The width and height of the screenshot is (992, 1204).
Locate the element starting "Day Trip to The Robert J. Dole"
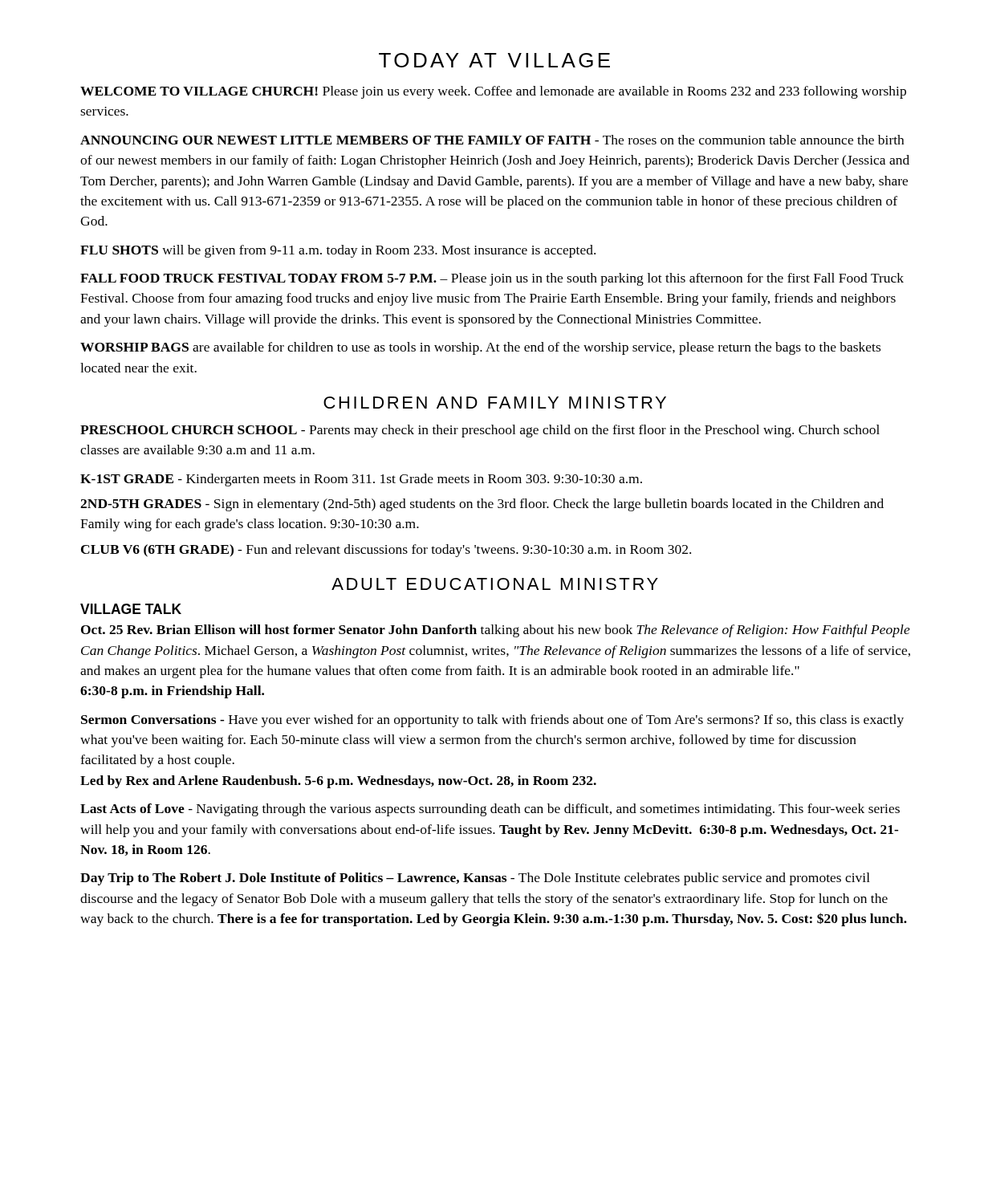point(494,898)
